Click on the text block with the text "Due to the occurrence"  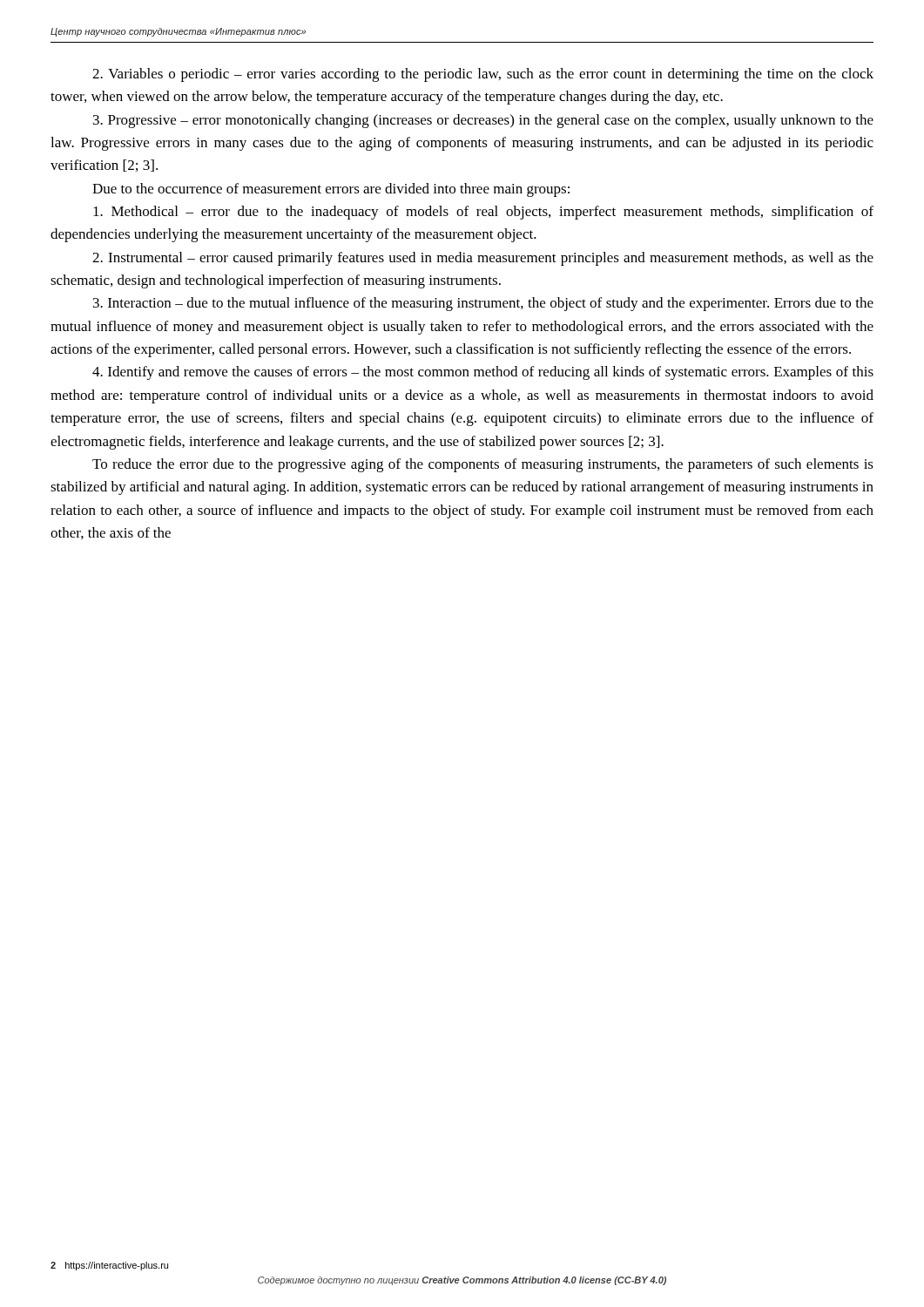click(x=462, y=189)
